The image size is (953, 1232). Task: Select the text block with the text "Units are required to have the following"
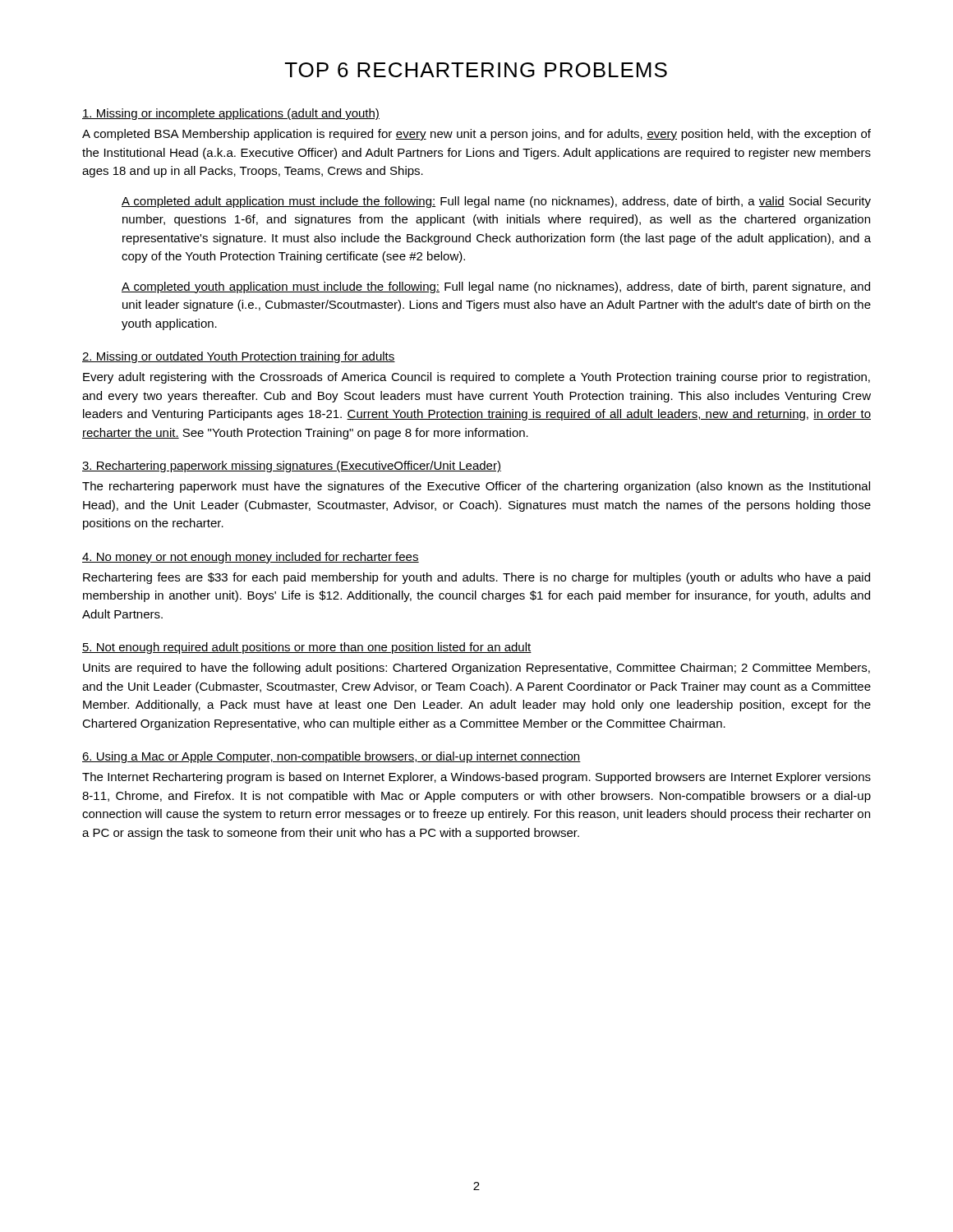click(x=476, y=695)
